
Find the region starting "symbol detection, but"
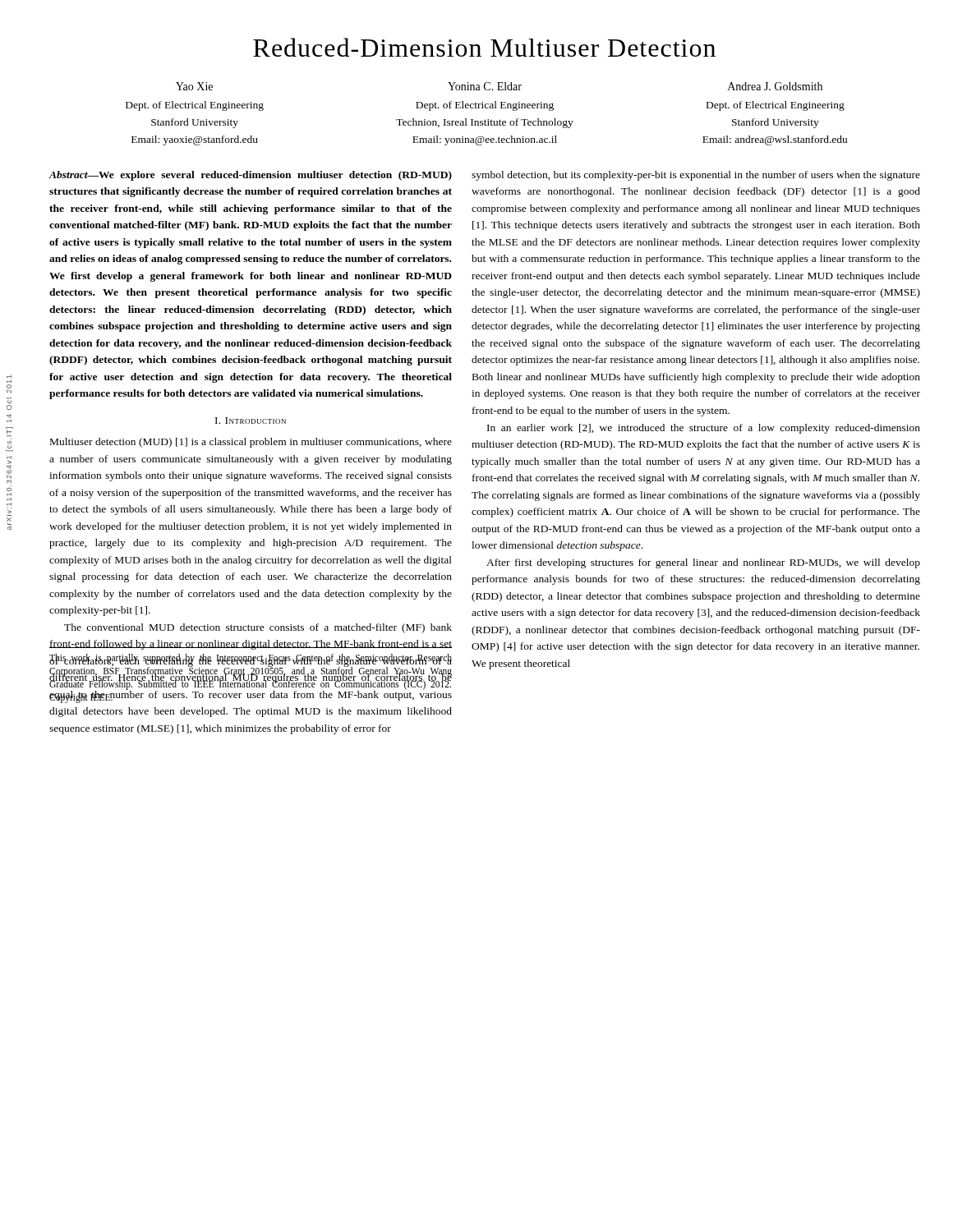tap(696, 419)
